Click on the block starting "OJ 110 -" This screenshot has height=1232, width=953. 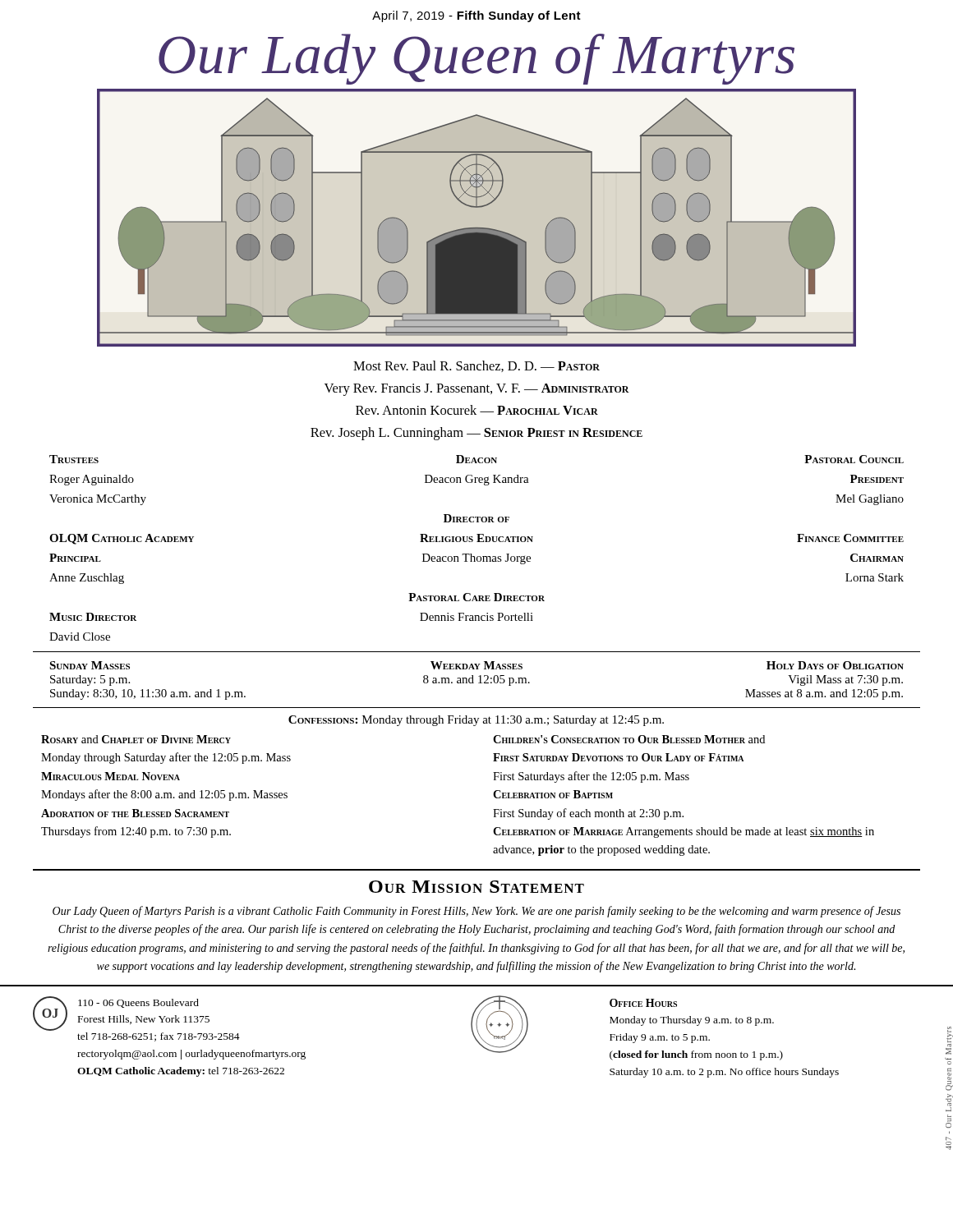pyautogui.click(x=169, y=1037)
